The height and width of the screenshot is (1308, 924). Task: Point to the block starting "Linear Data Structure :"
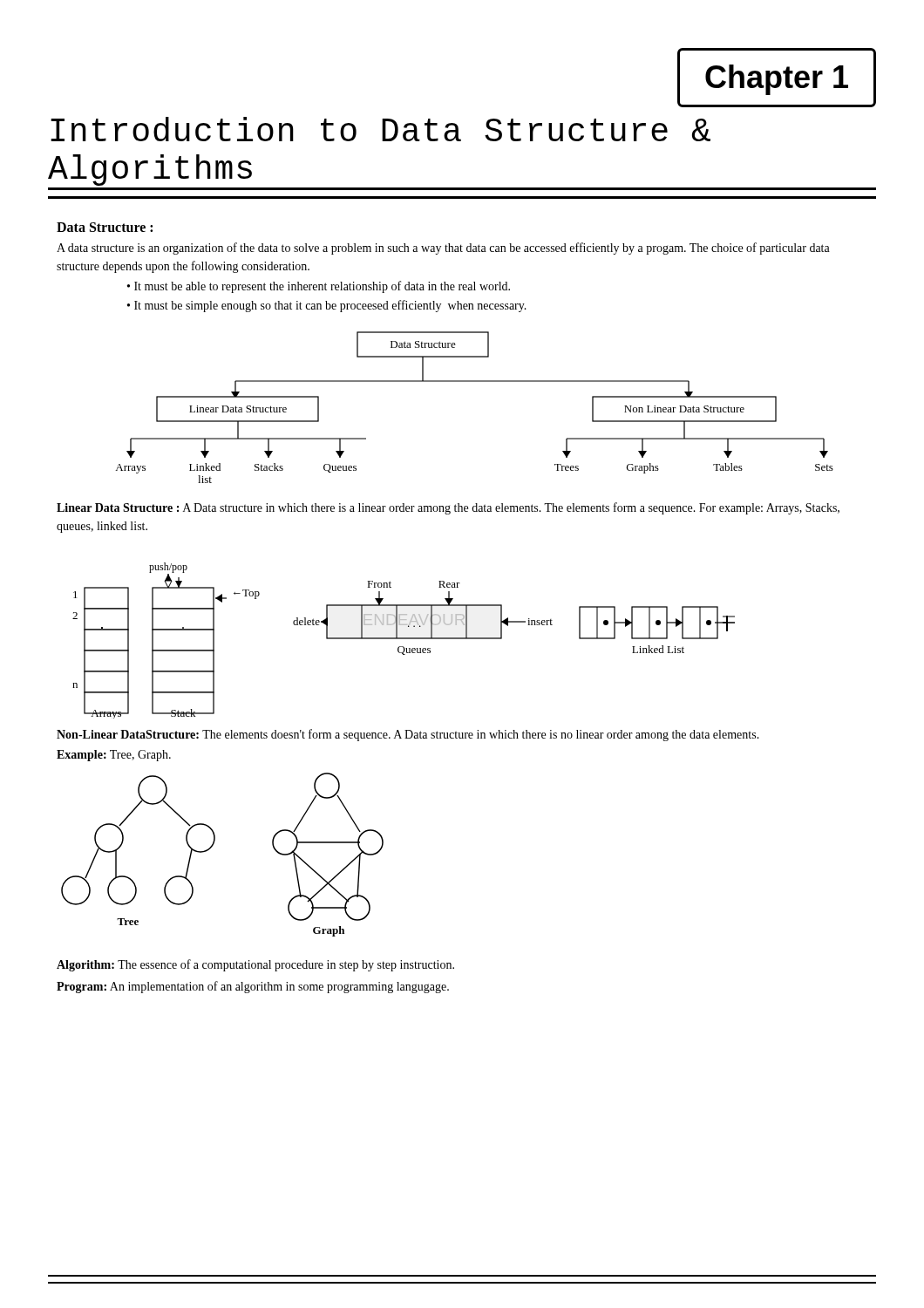coord(448,517)
